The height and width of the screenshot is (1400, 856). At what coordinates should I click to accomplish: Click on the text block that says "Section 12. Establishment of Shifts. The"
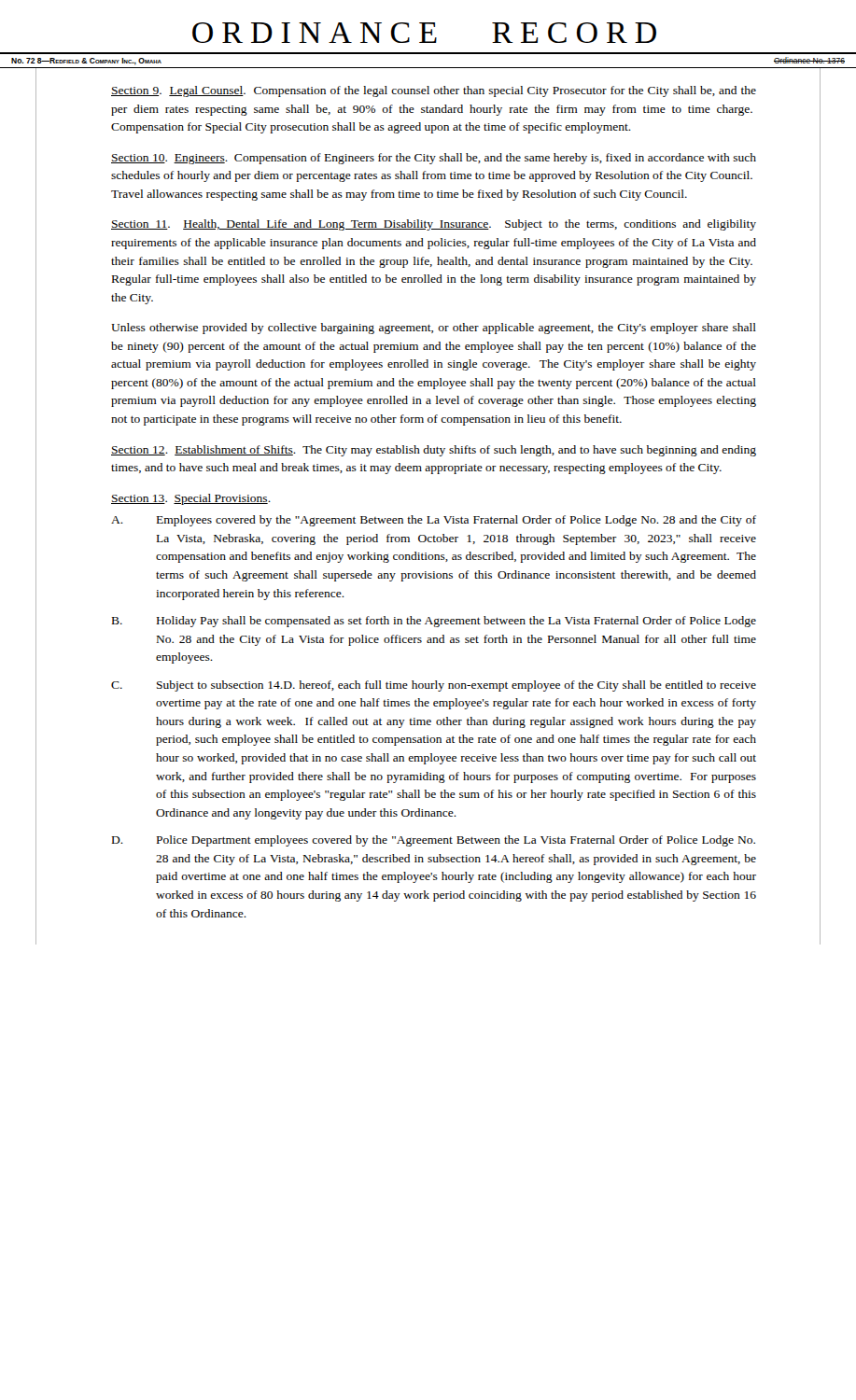tap(434, 458)
